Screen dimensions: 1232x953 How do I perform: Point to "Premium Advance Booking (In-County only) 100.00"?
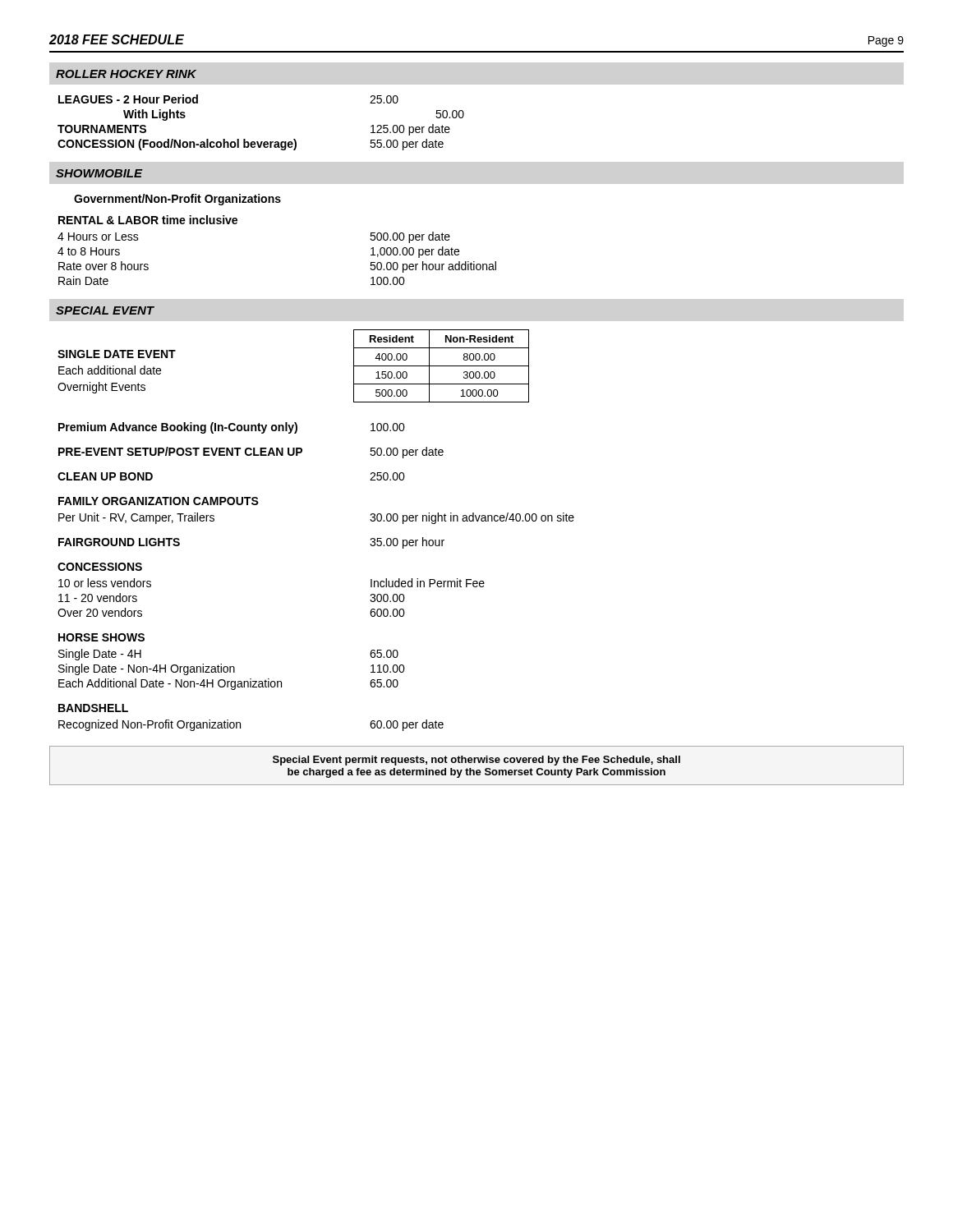pos(232,428)
